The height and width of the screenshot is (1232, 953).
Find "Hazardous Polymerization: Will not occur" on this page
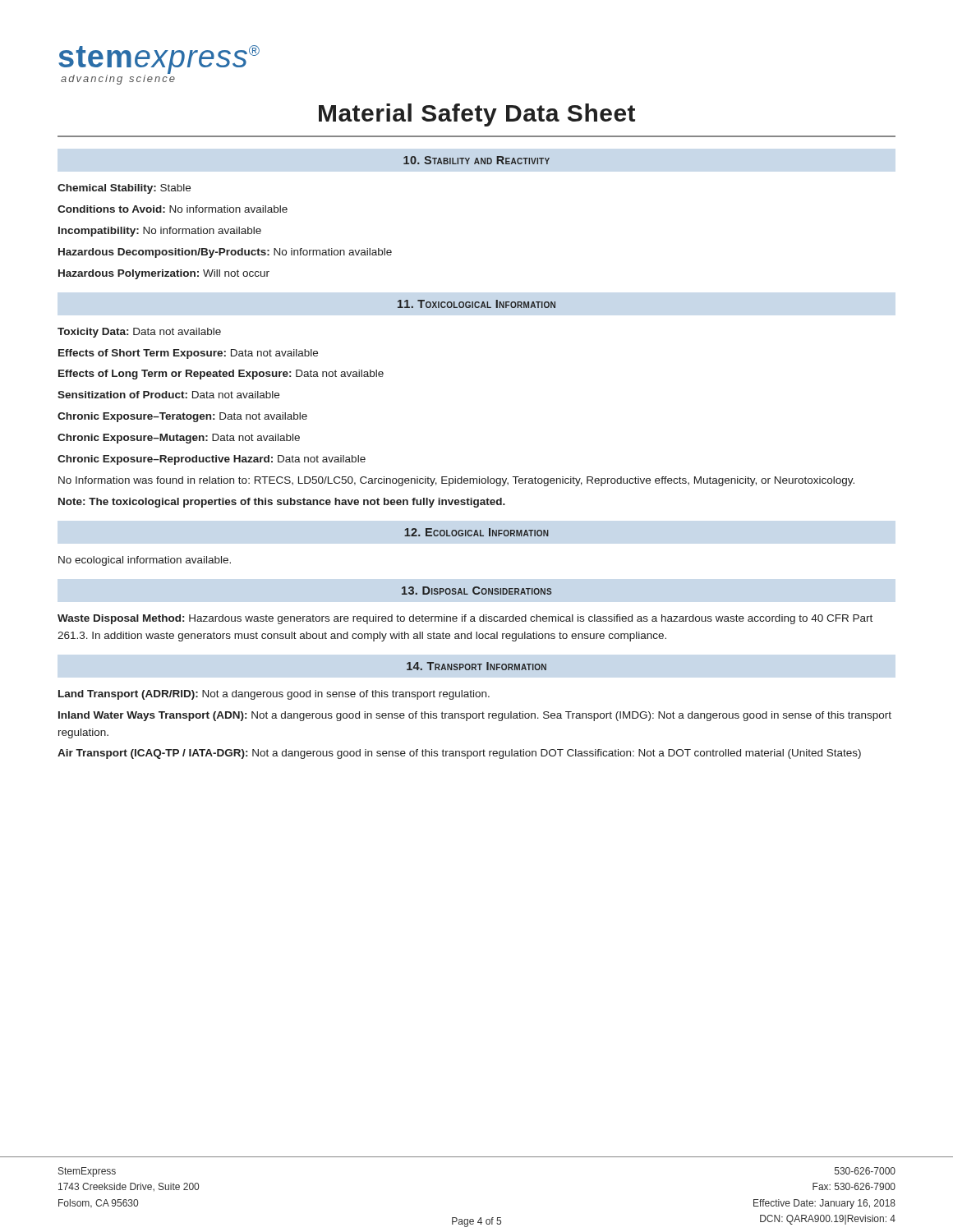coord(163,273)
